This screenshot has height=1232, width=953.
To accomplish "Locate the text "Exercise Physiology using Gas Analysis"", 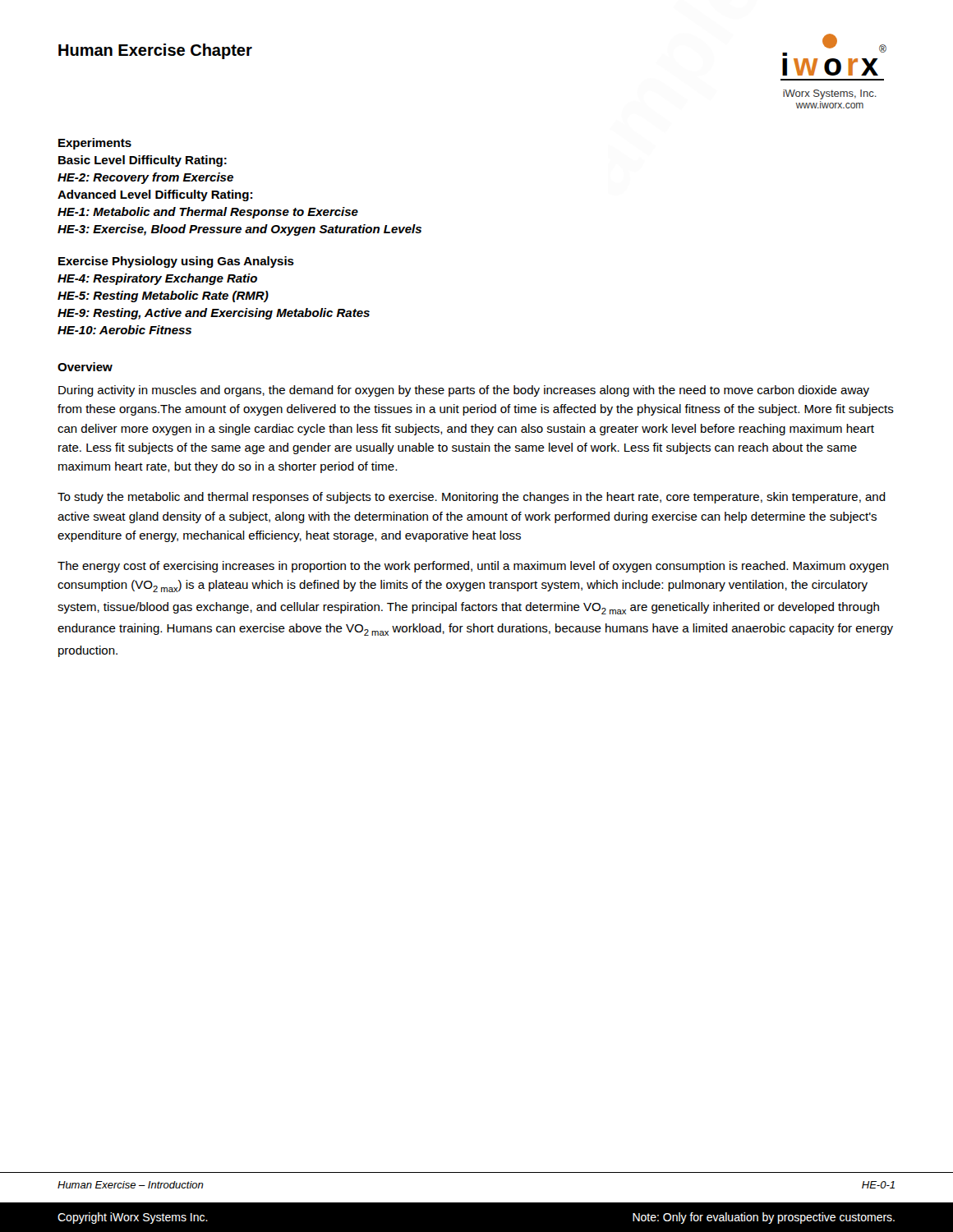I will (x=176, y=261).
